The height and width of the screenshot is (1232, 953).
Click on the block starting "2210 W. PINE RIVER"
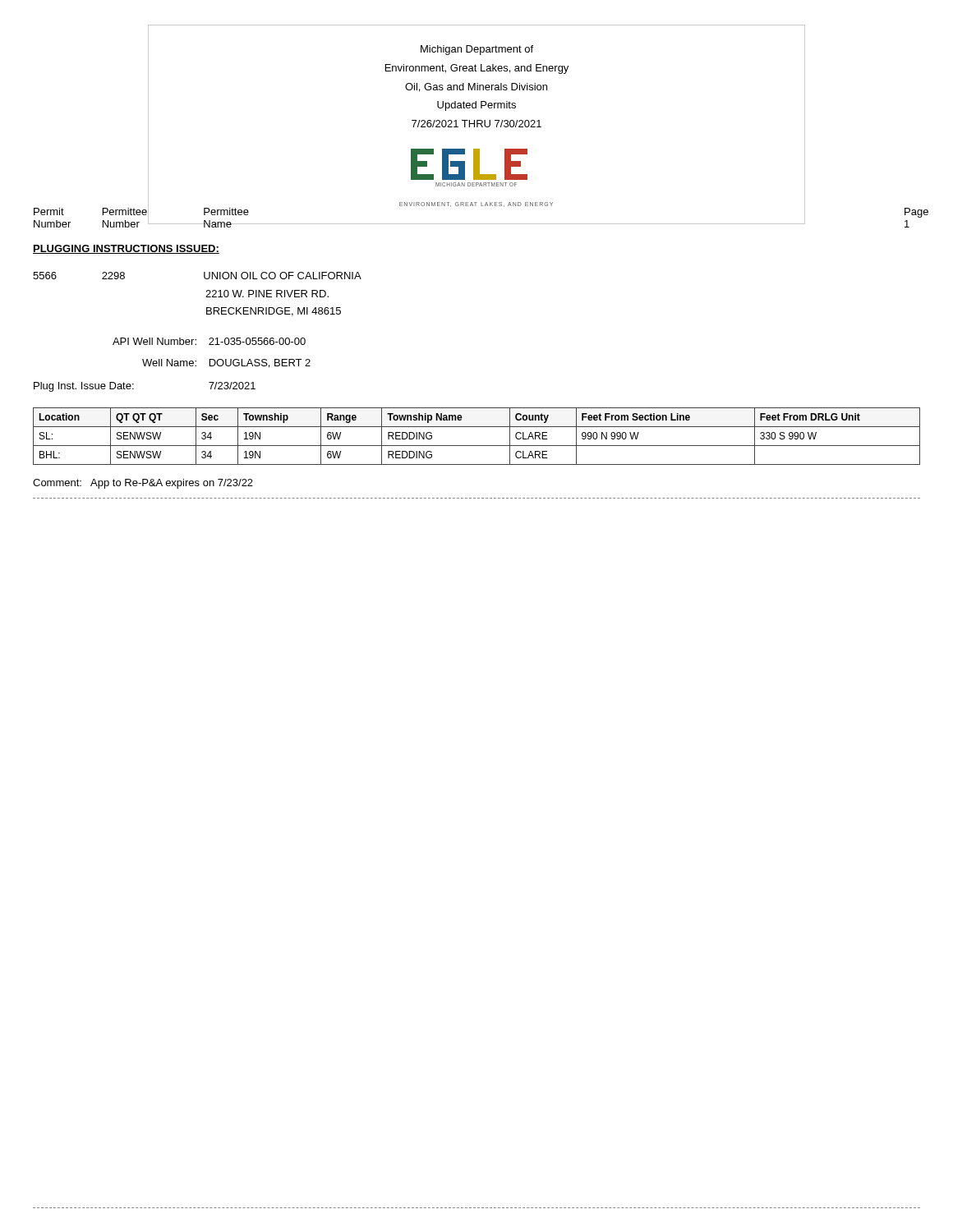click(x=273, y=302)
